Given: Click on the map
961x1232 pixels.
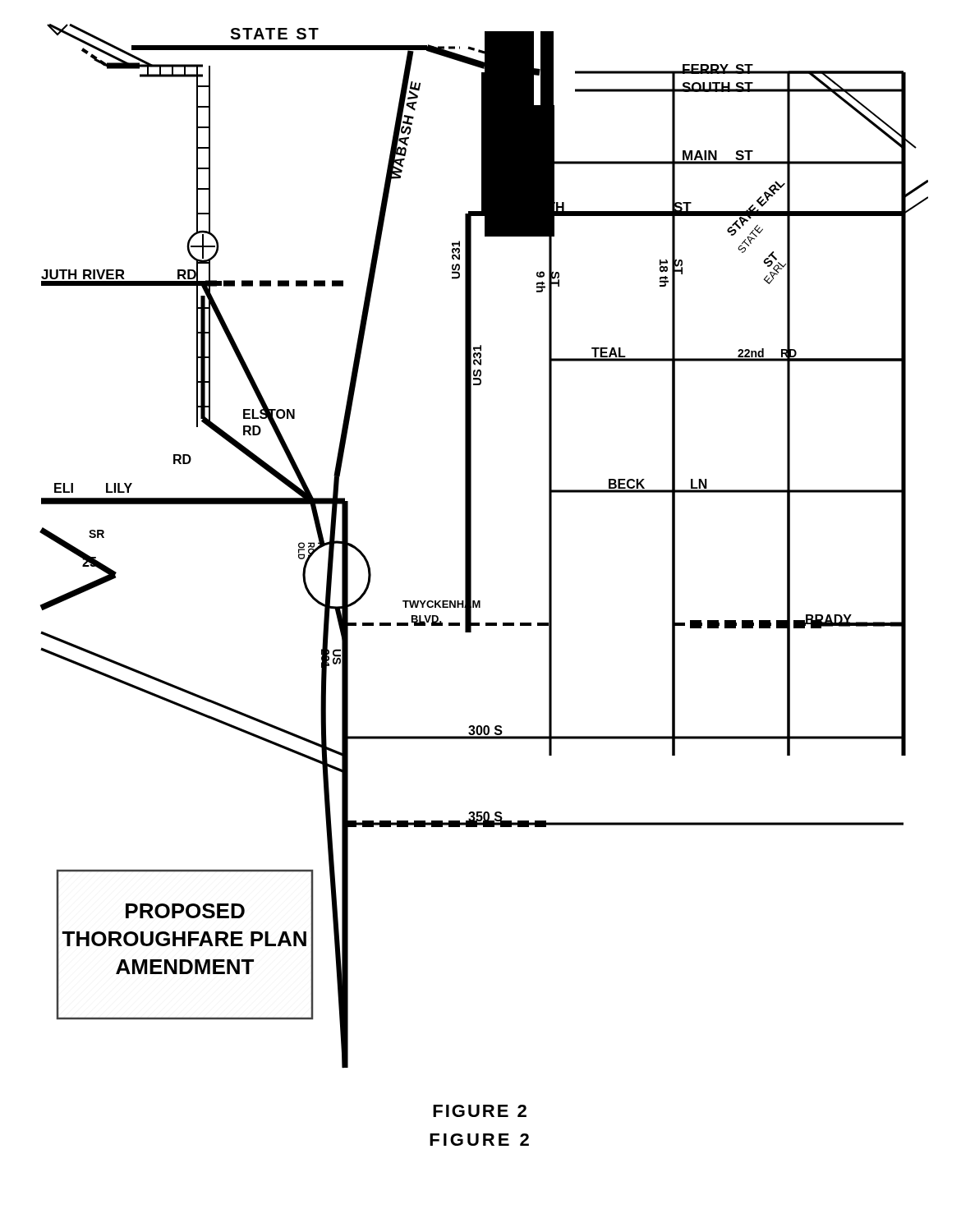Looking at the screenshot, I should pyautogui.click(x=480, y=583).
